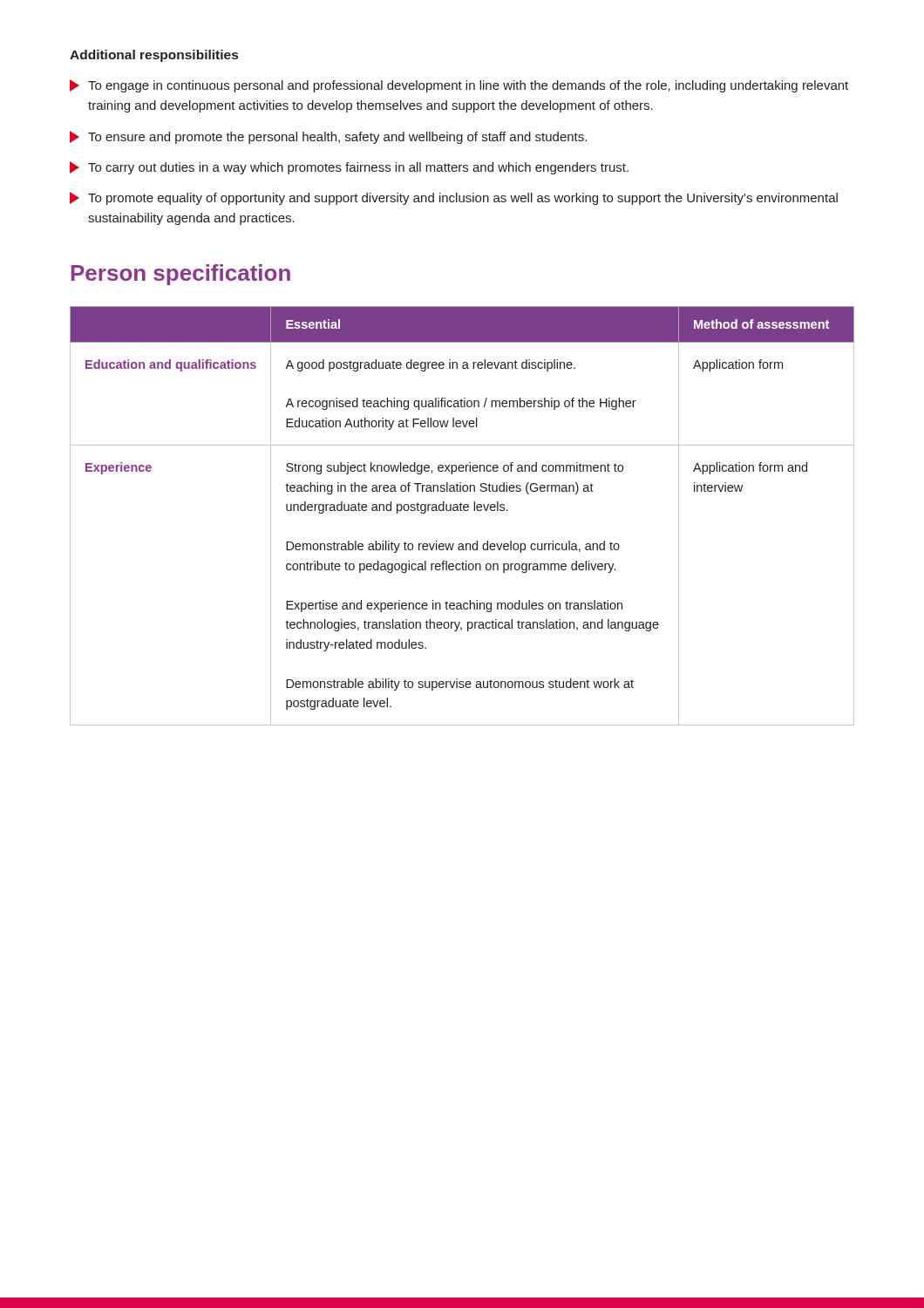Viewport: 924px width, 1308px height.
Task: Where is the passage that starts "To carry out duties"?
Action: tap(350, 167)
